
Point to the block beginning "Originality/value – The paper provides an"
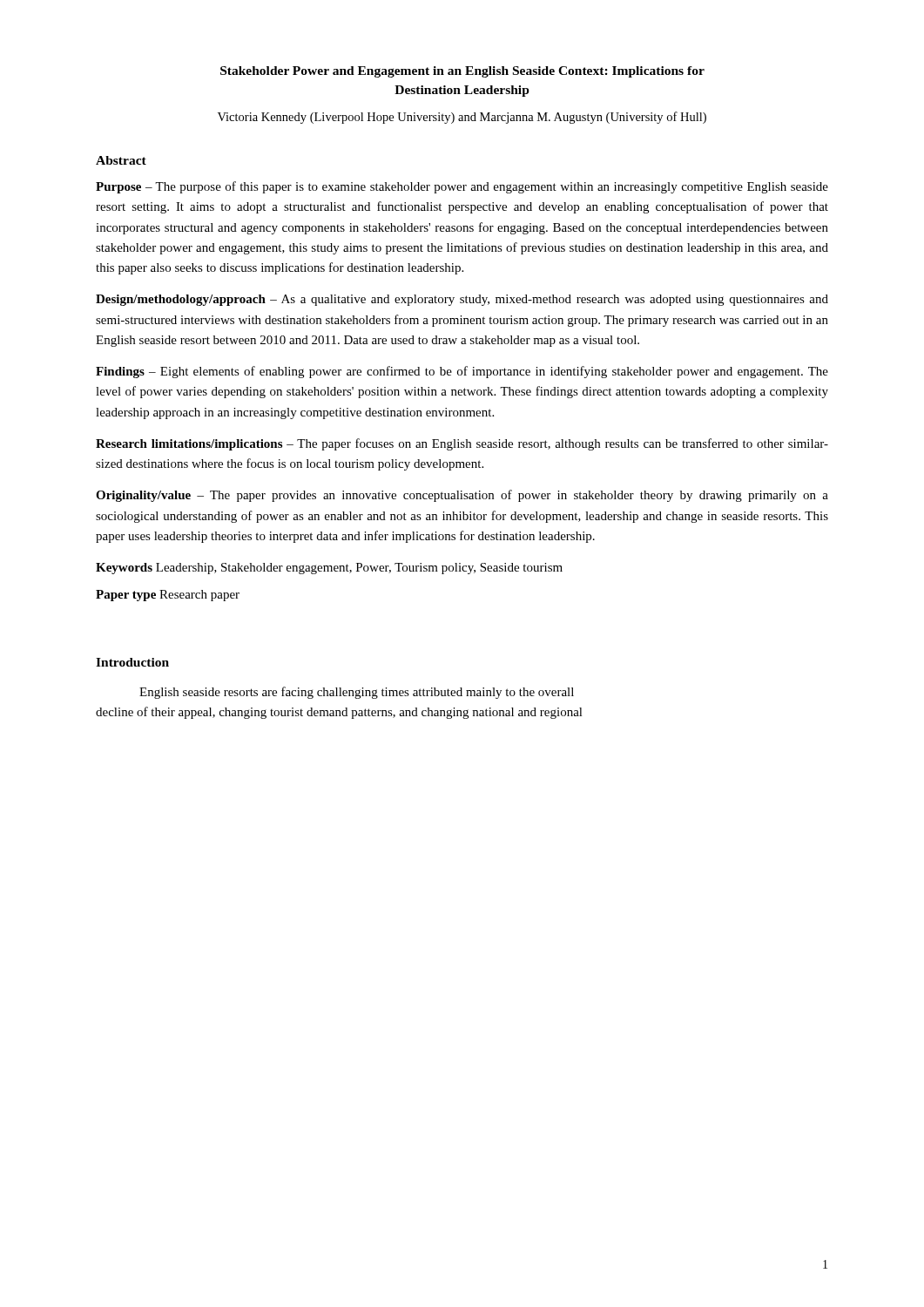coord(462,515)
